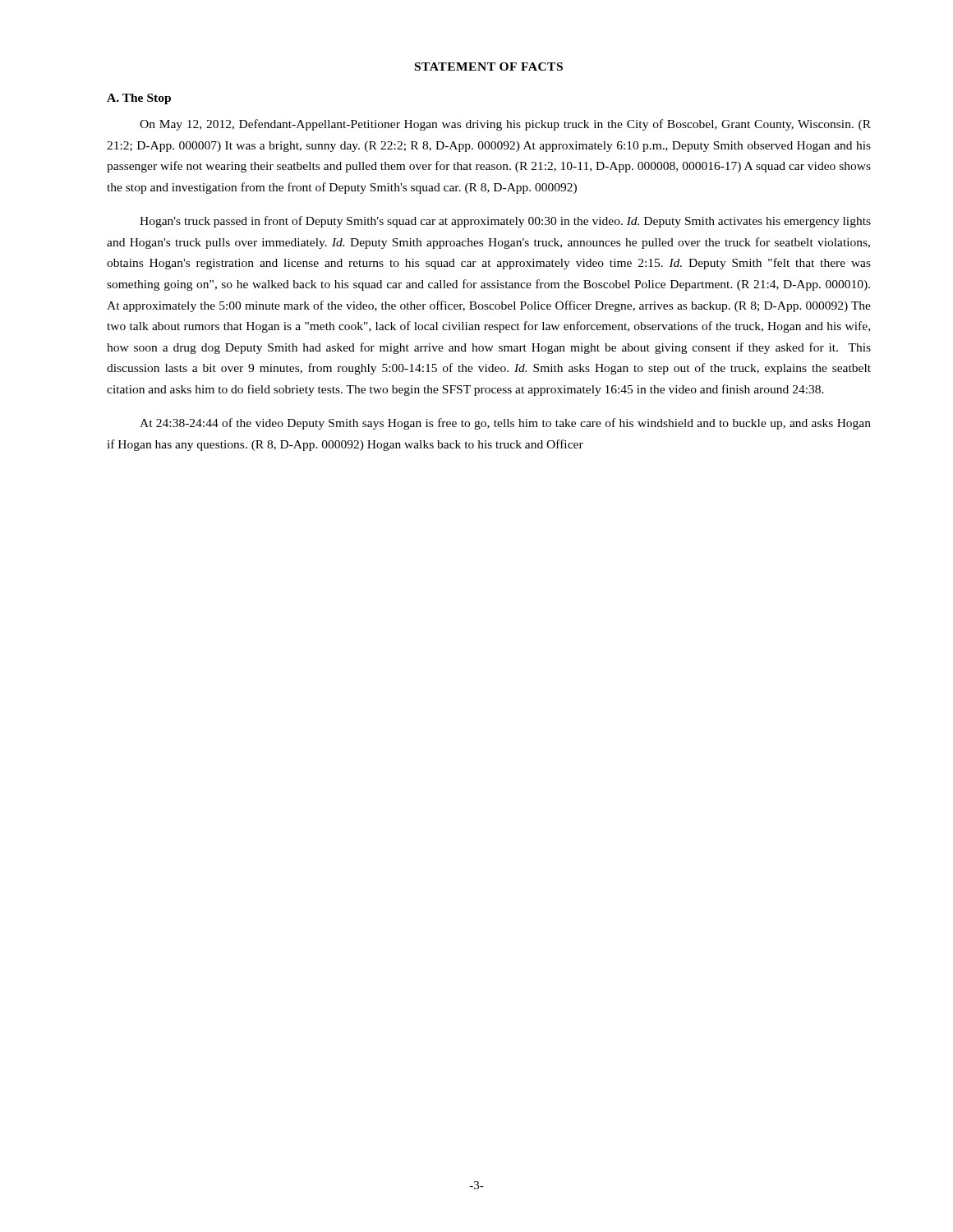953x1232 pixels.
Task: Locate the text block containing "At 24:38-24:44 of the"
Action: click(489, 433)
